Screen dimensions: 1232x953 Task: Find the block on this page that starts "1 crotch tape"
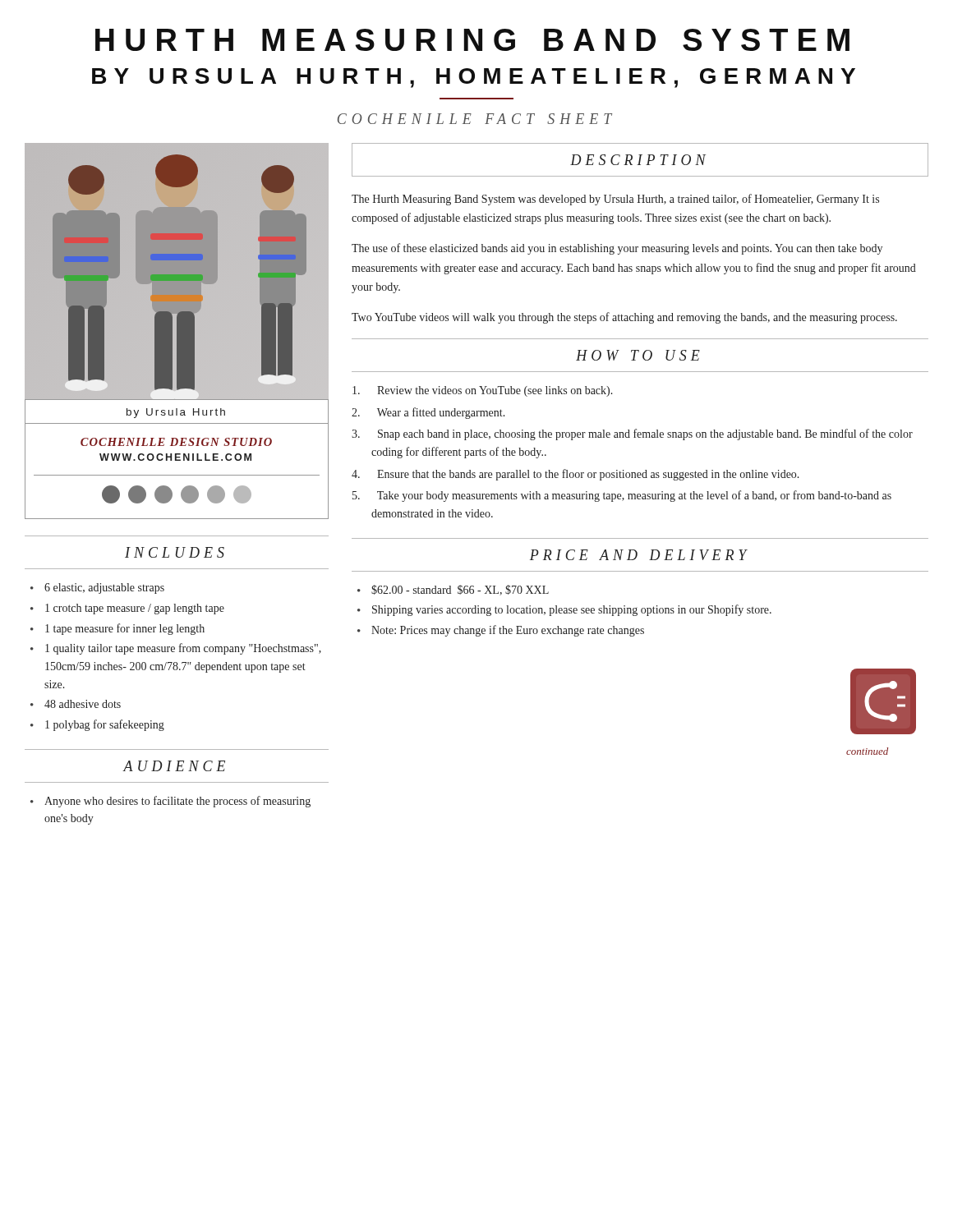pos(134,608)
